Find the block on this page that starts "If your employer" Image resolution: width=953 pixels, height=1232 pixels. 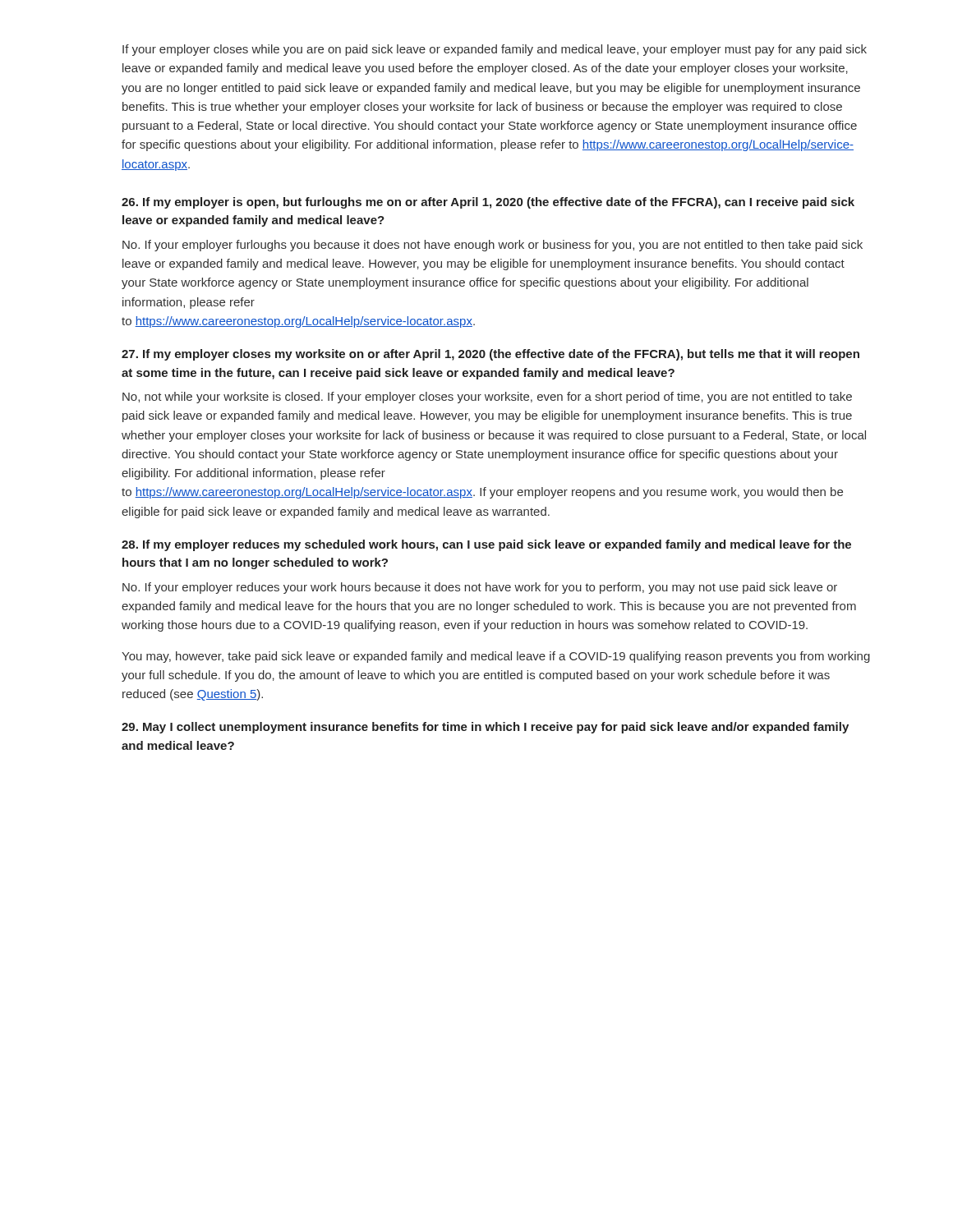click(494, 106)
